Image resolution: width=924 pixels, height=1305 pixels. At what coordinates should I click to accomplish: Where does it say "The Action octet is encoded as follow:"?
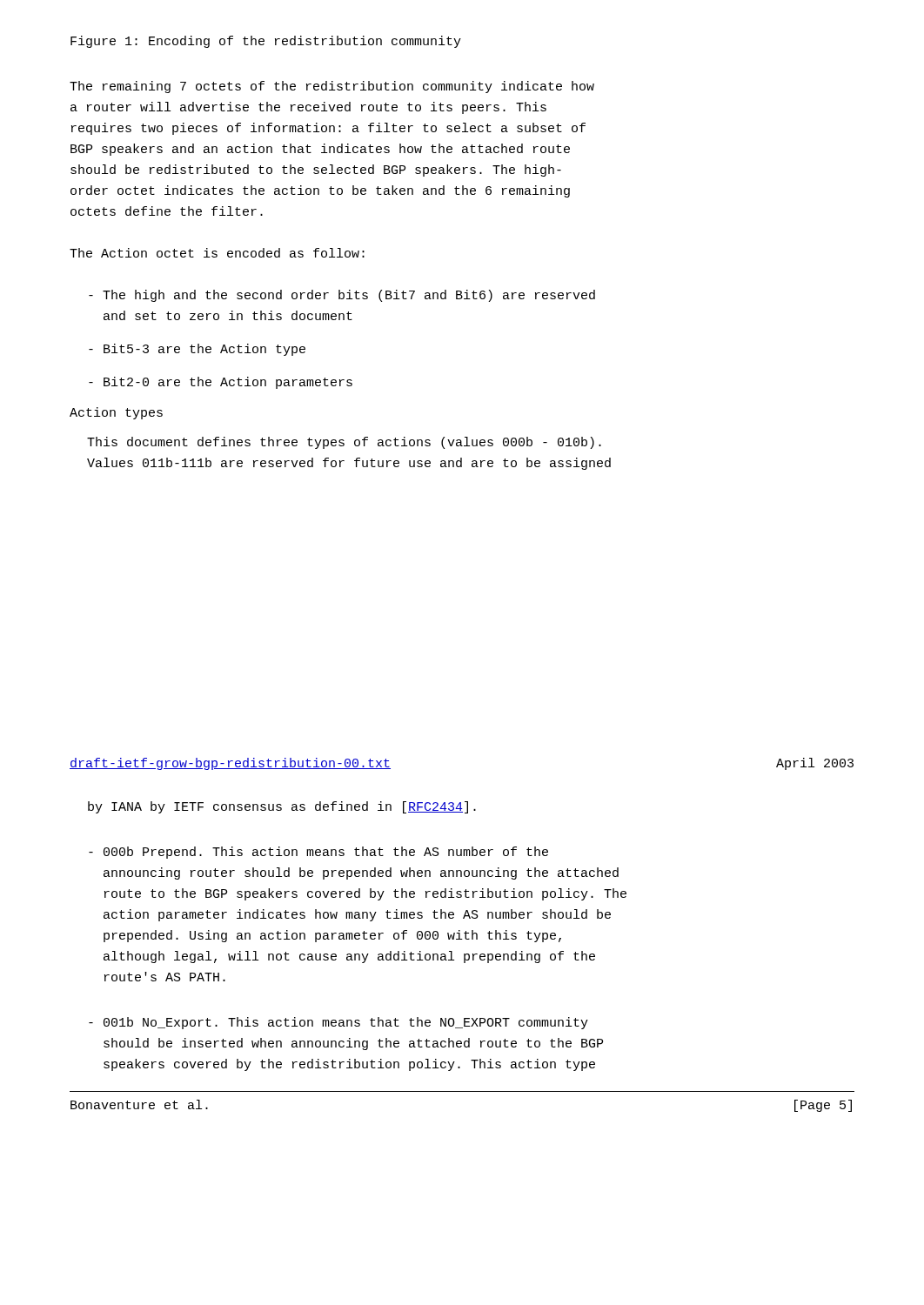click(218, 254)
